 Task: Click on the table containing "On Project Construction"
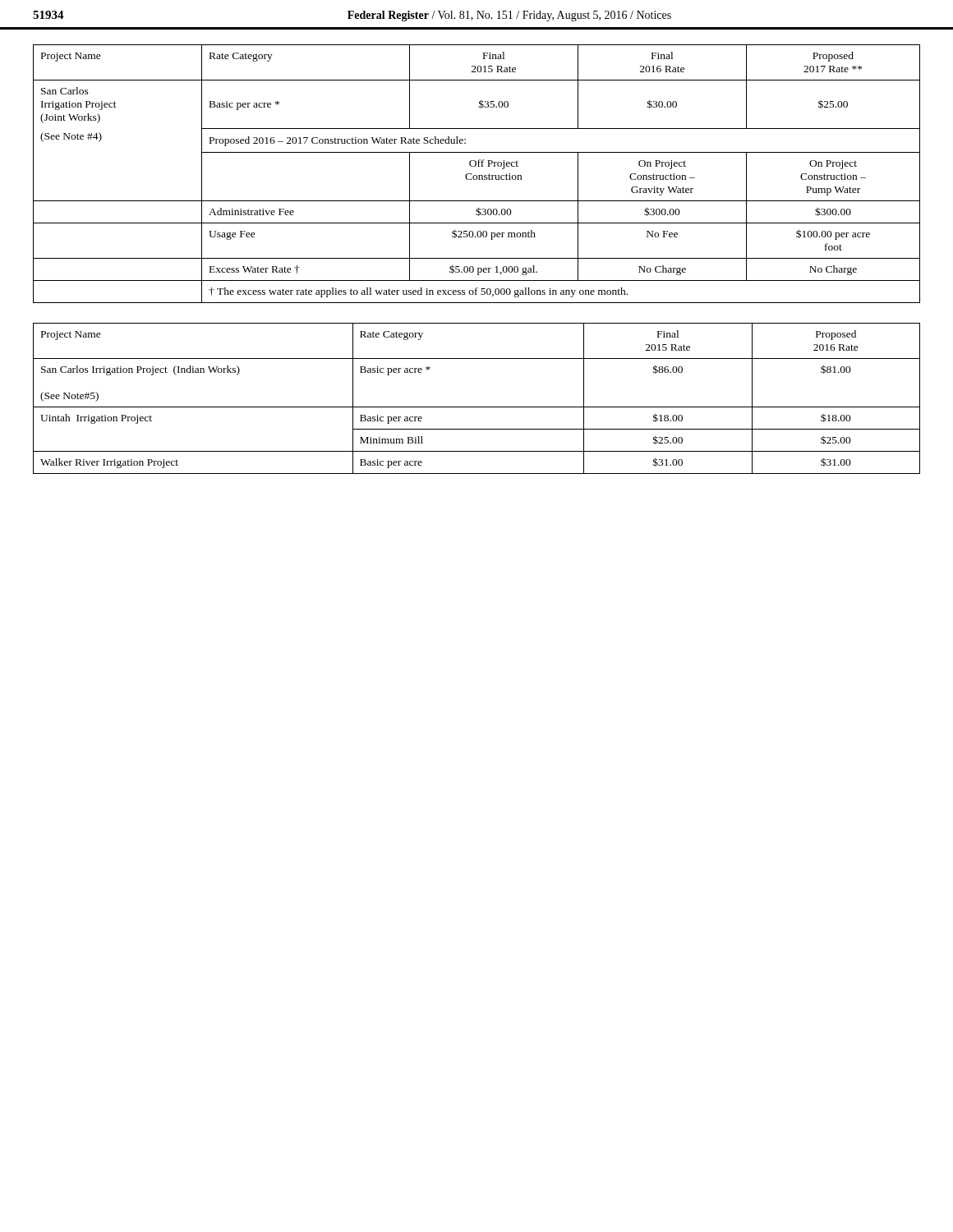click(x=476, y=174)
